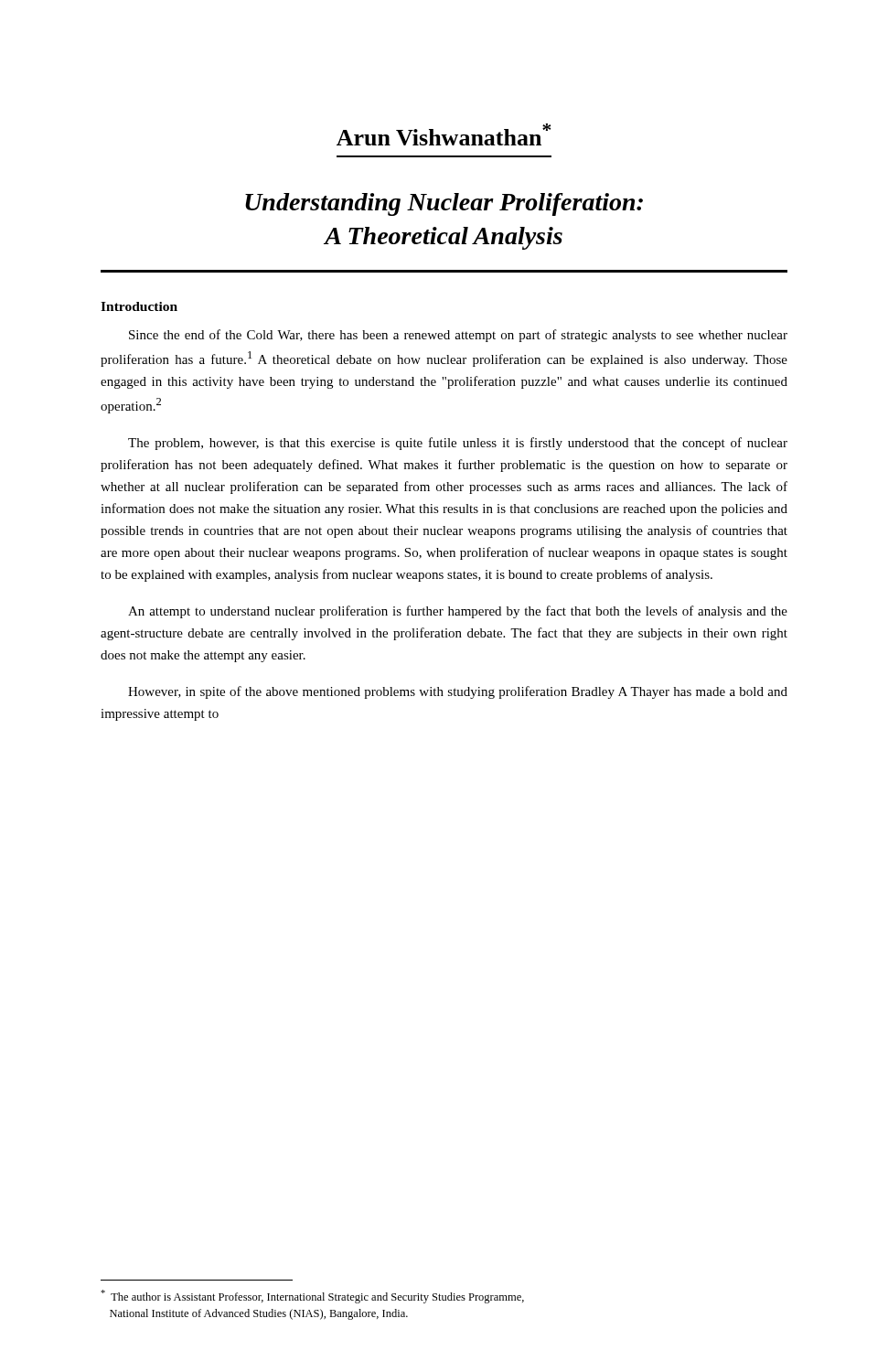Navigate to the passage starting "Understanding Nuclear Proliferation:A Theoretical"
The image size is (888, 1372).
tap(444, 219)
